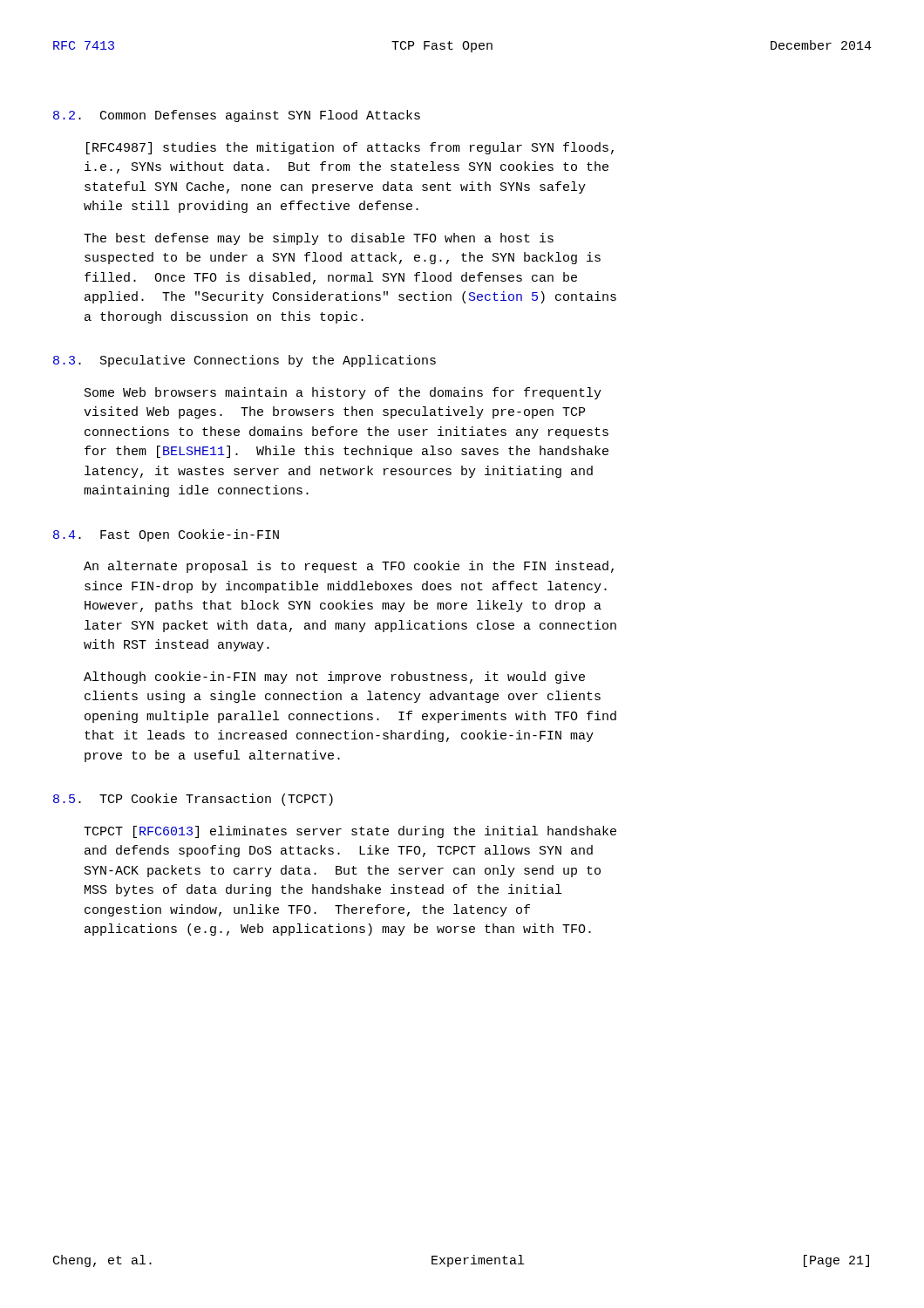Navigate to the passage starting "[RFC4987] studies the mitigation of attacks from"

pyautogui.click(x=350, y=178)
